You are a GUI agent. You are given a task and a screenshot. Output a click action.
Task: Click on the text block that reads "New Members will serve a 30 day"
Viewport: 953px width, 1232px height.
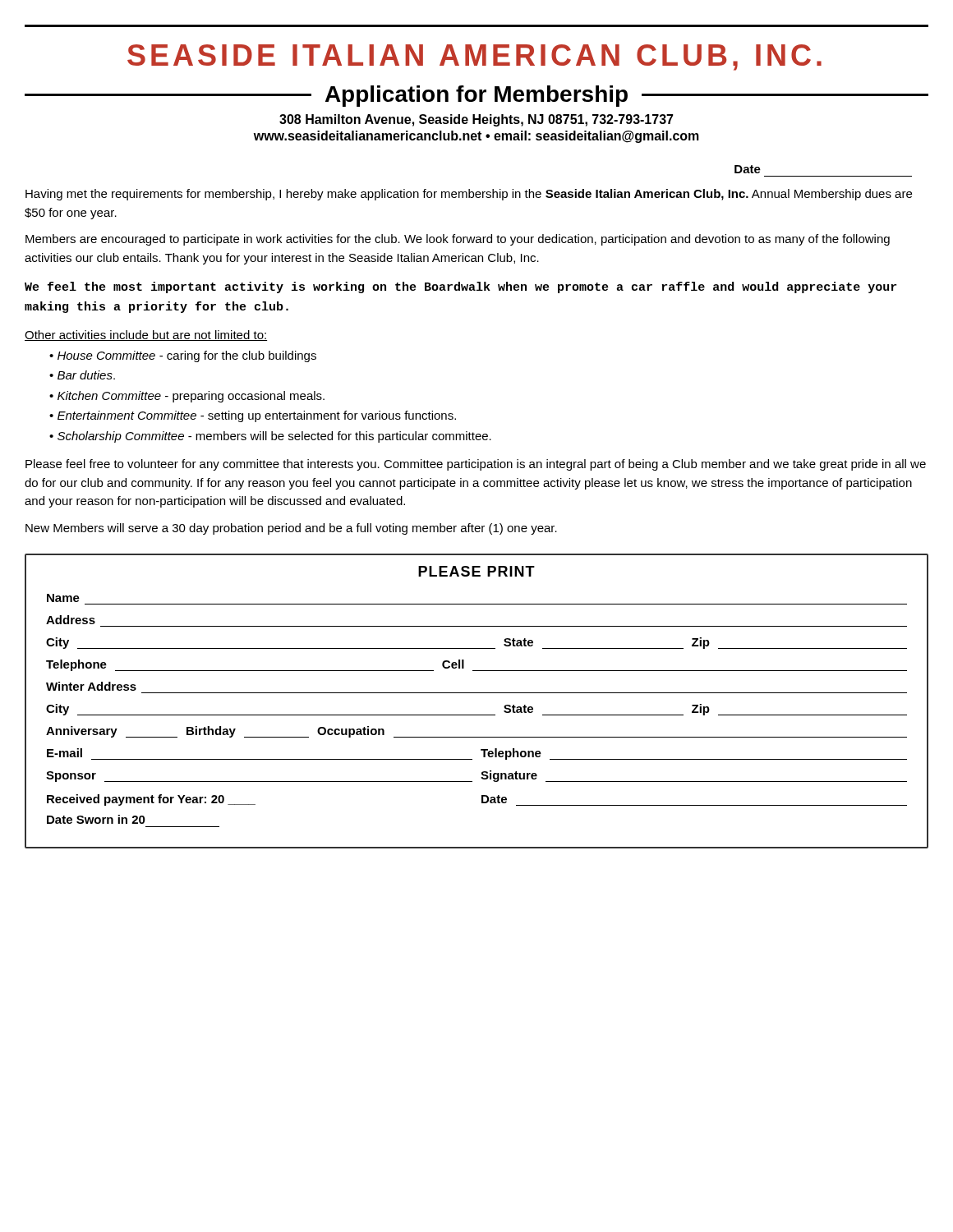tap(291, 527)
